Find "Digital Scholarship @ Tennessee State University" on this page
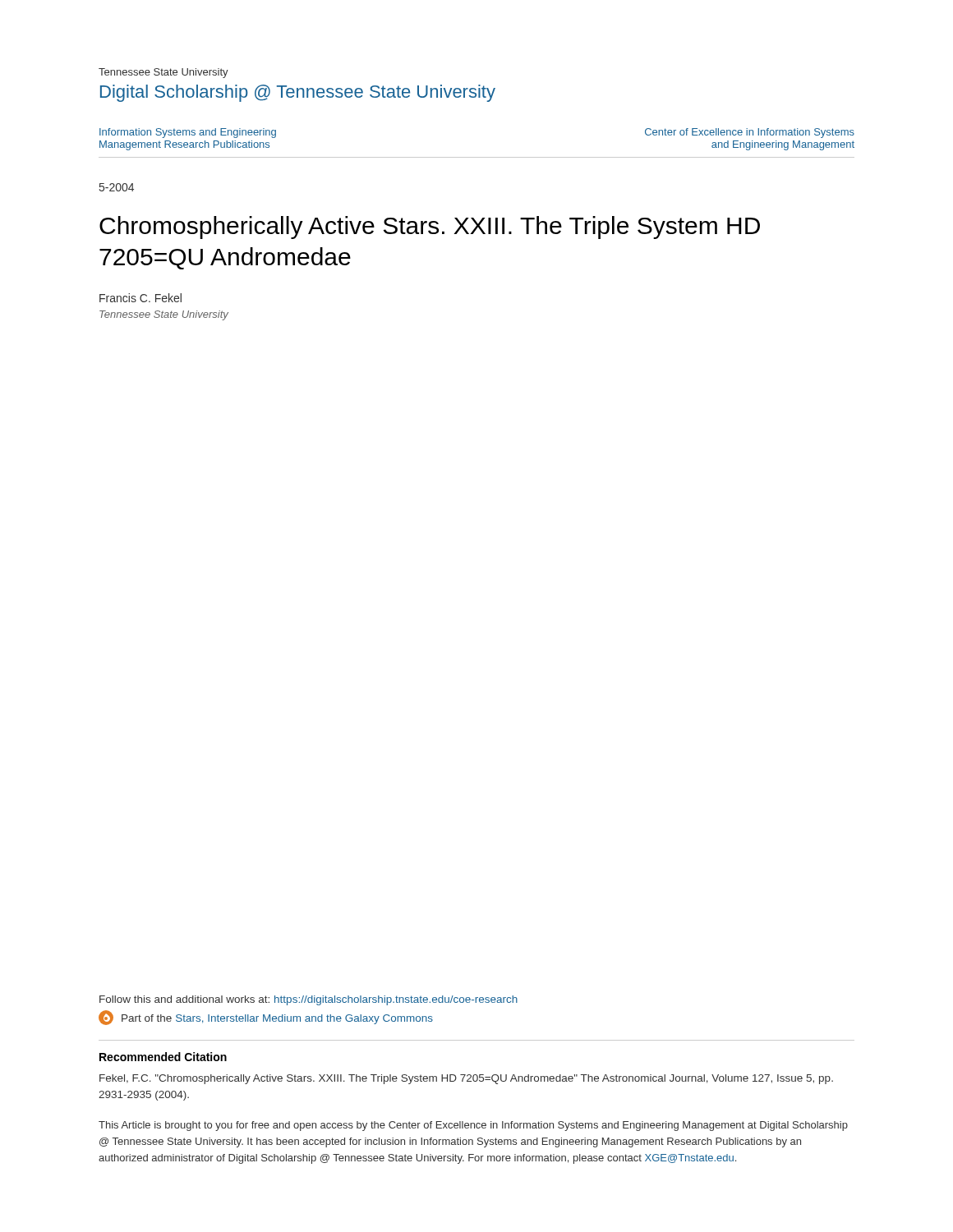This screenshot has width=953, height=1232. (x=297, y=92)
